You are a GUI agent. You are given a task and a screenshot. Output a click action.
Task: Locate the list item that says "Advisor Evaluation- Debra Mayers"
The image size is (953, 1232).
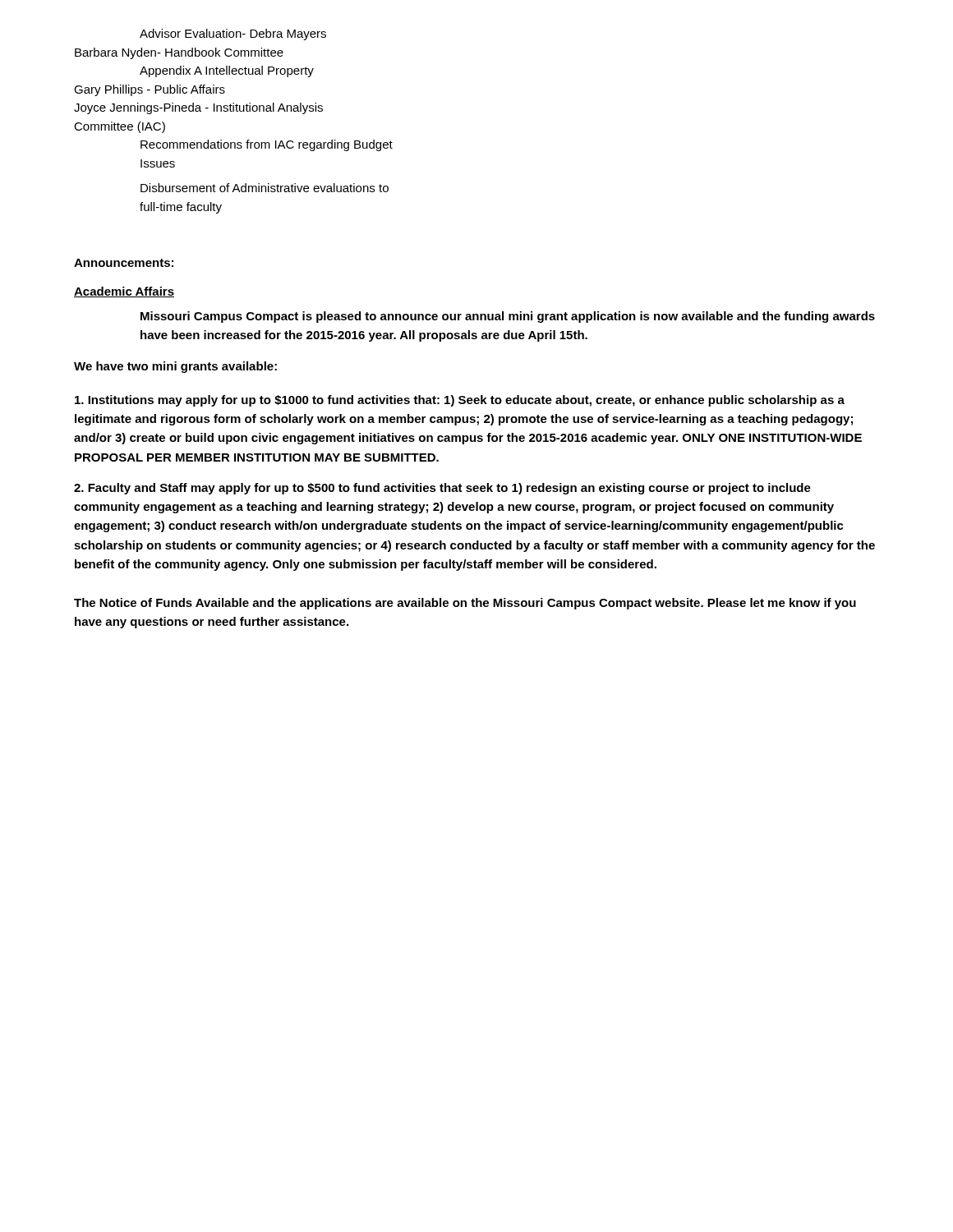233,34
